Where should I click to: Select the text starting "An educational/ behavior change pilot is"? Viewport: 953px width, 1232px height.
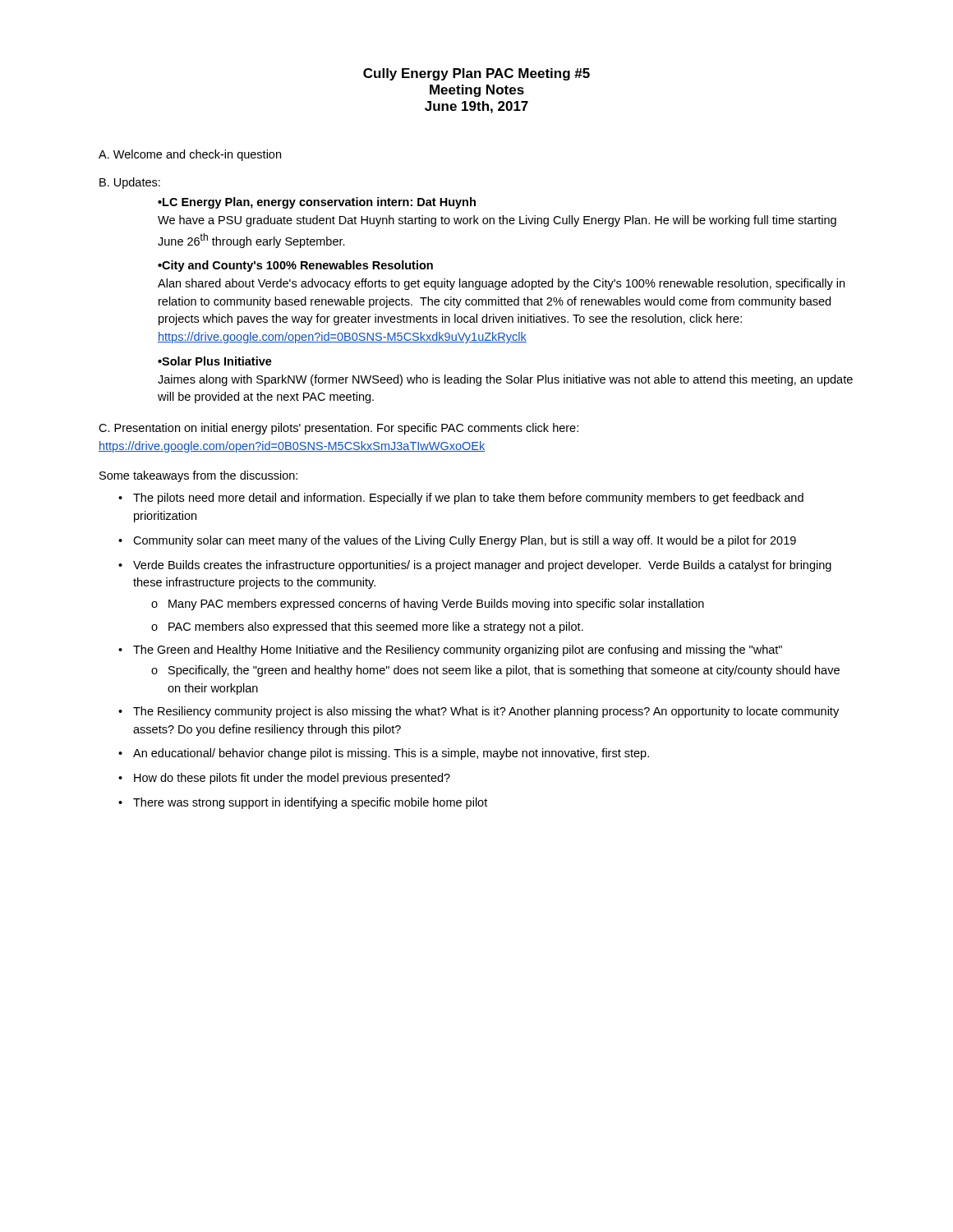point(485,754)
